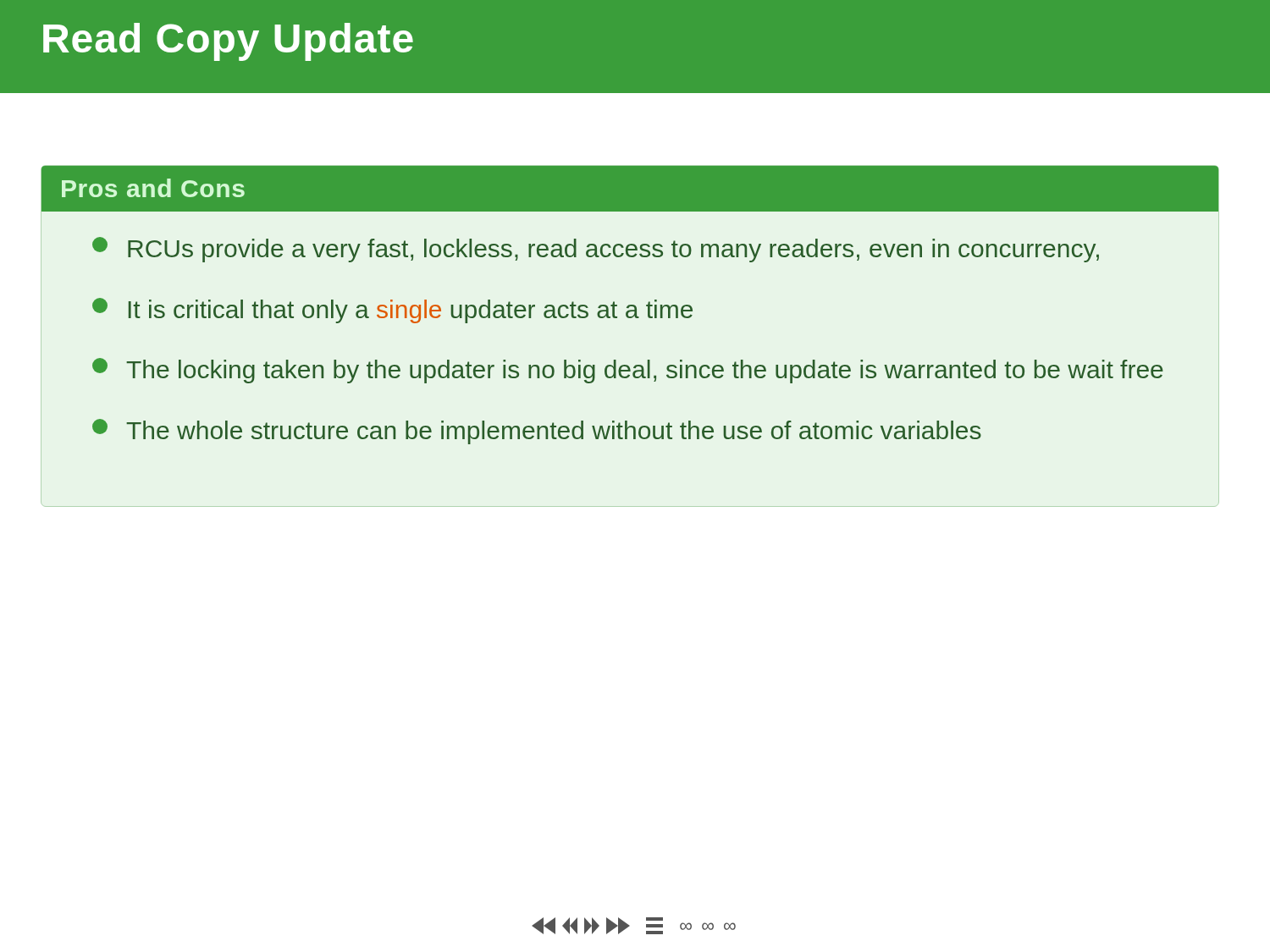Locate the block of text that opens with "RCUs provide a very fast, lockless, read"
The height and width of the screenshot is (952, 1270).
638,249
